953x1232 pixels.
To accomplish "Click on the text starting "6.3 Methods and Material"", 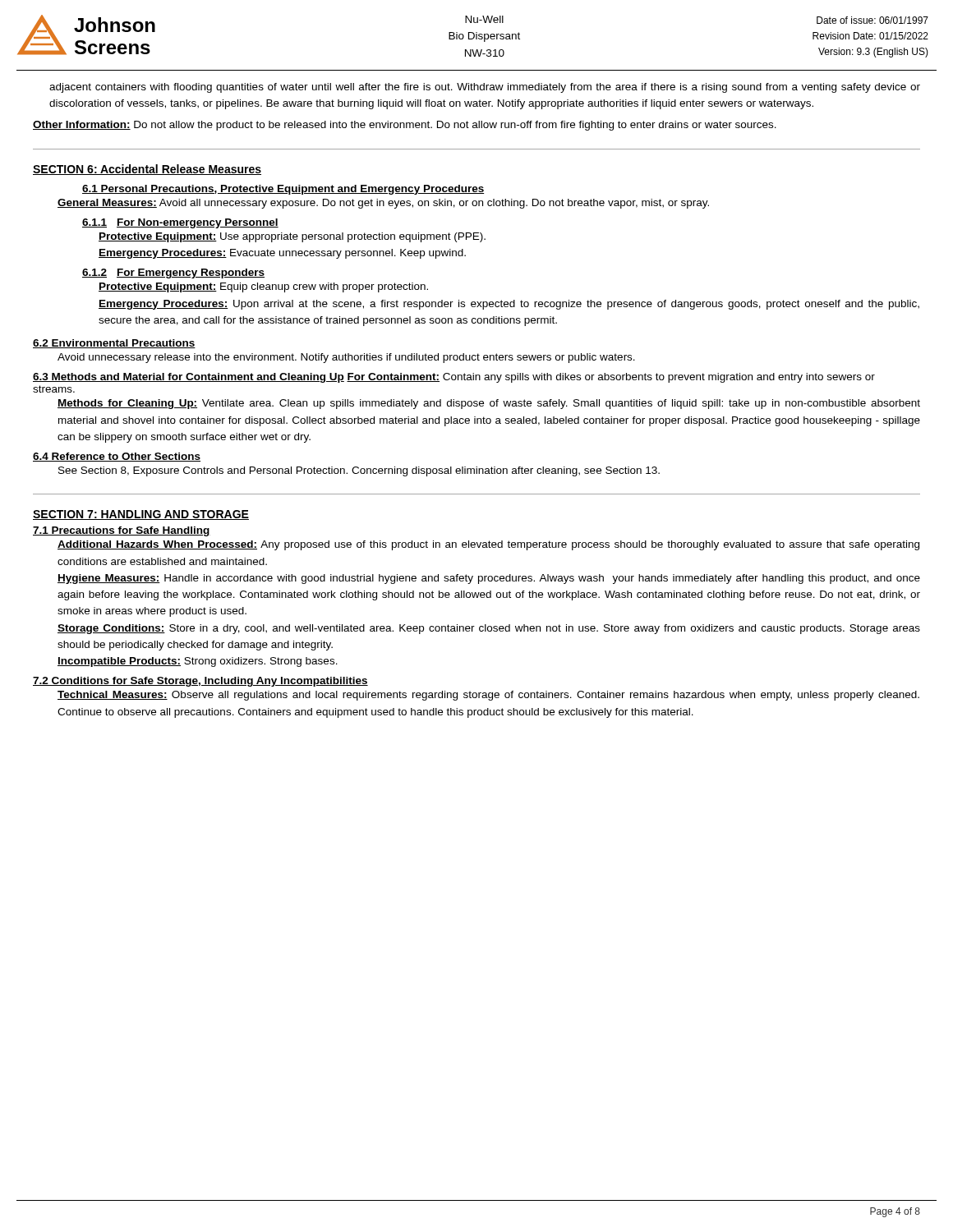I will 454,383.
